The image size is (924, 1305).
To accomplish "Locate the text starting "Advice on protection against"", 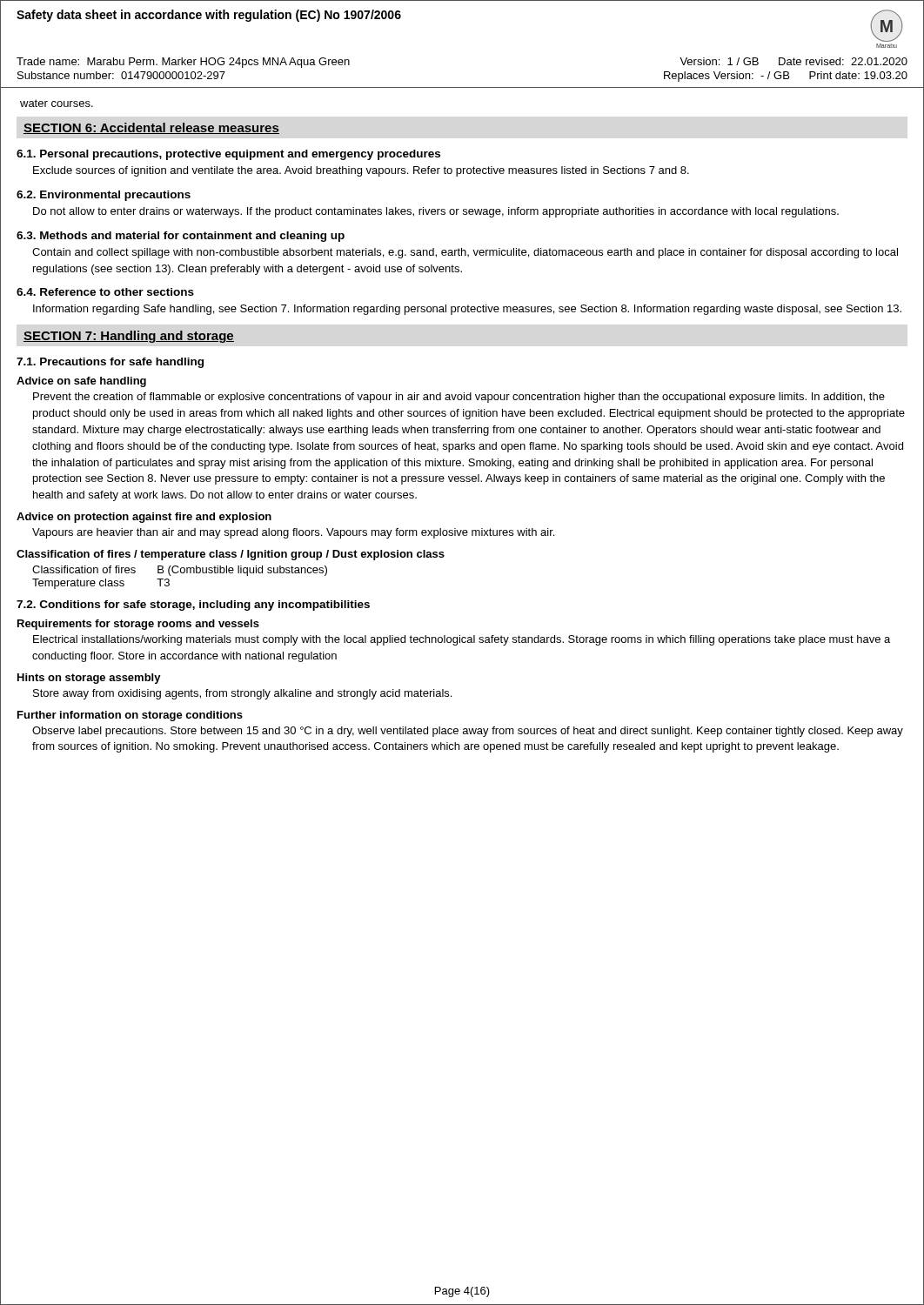I will pyautogui.click(x=144, y=517).
